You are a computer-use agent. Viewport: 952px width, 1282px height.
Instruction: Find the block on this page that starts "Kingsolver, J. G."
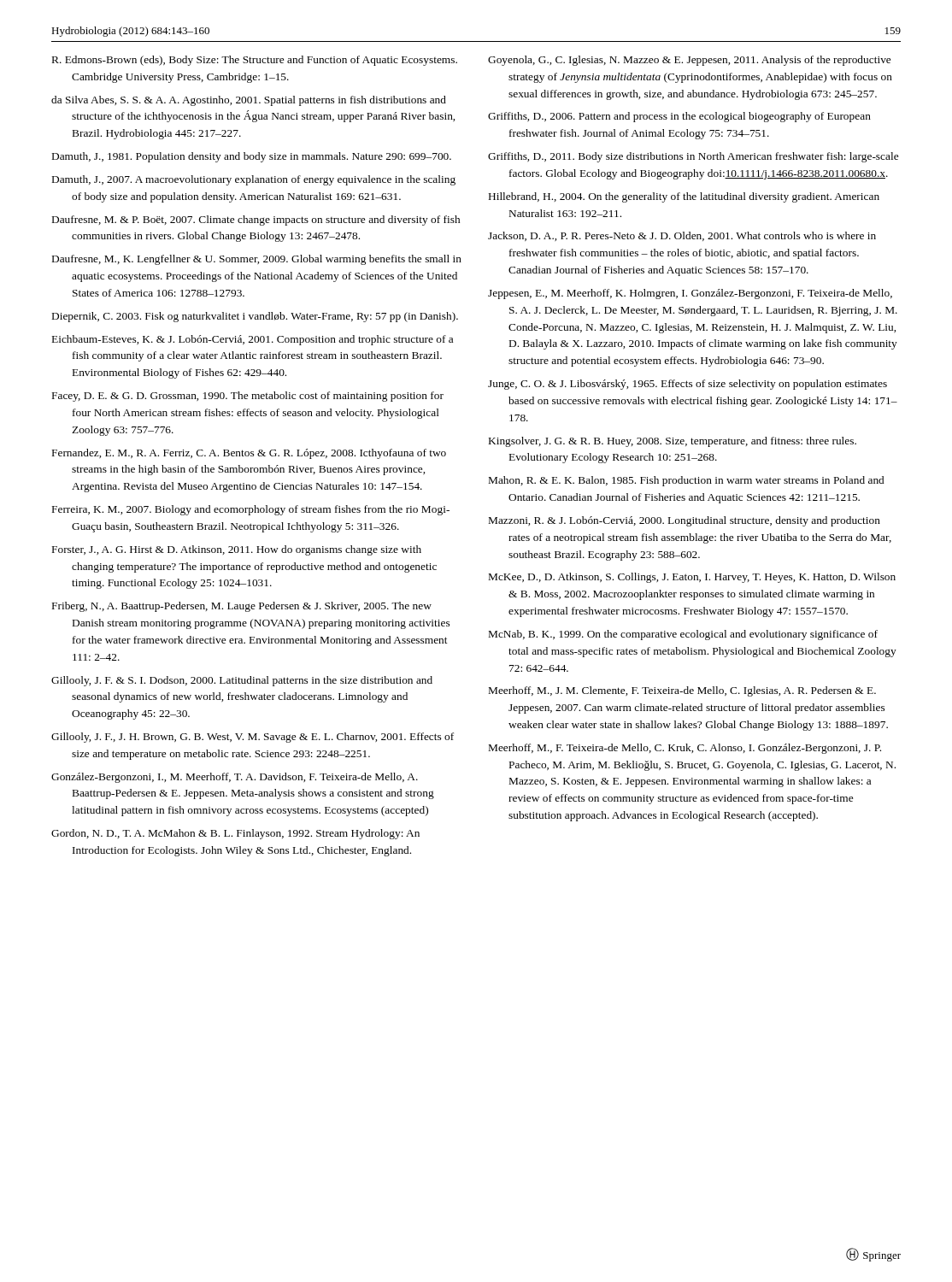(x=672, y=449)
